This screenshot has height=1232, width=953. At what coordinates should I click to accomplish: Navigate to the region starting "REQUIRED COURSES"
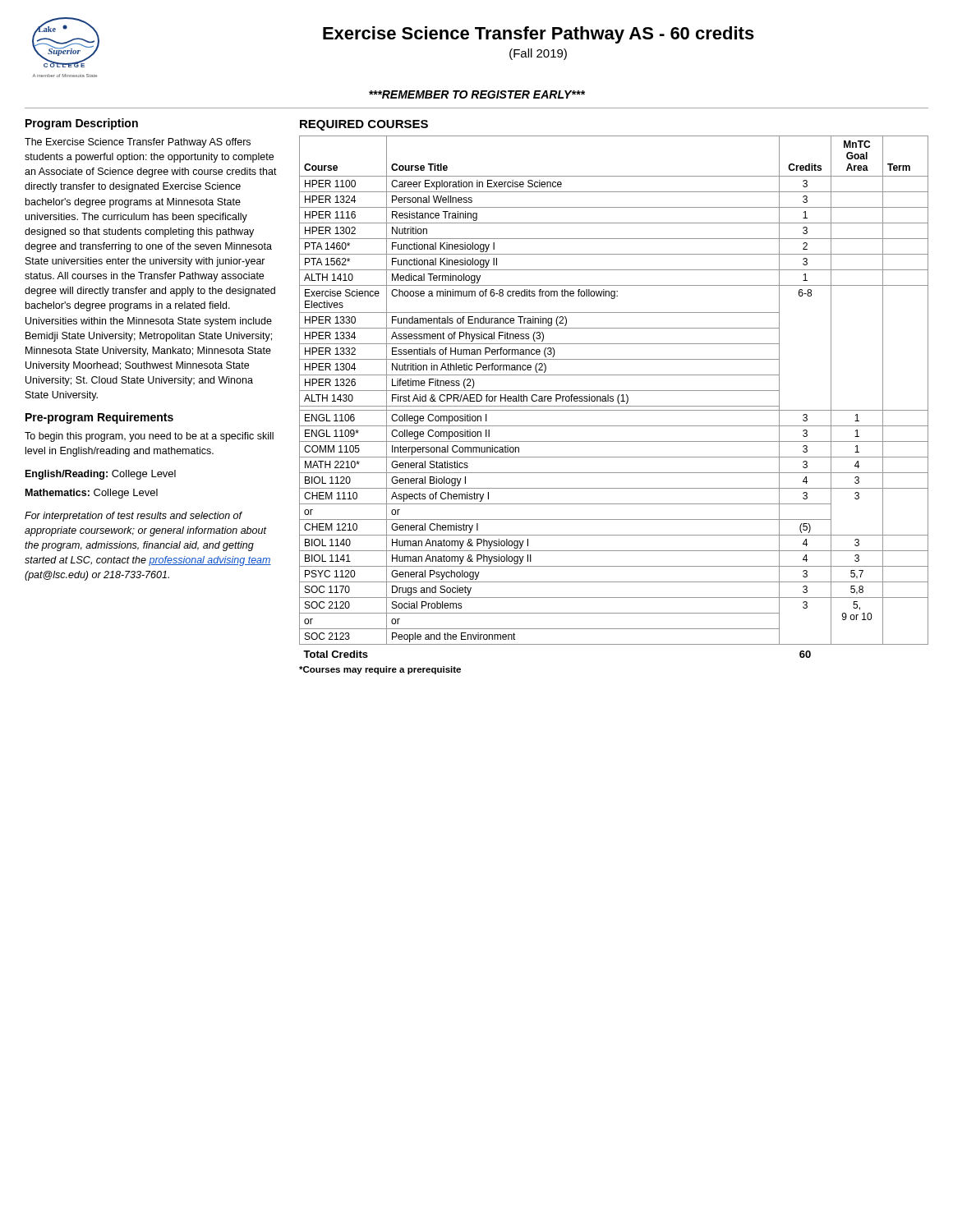[364, 124]
